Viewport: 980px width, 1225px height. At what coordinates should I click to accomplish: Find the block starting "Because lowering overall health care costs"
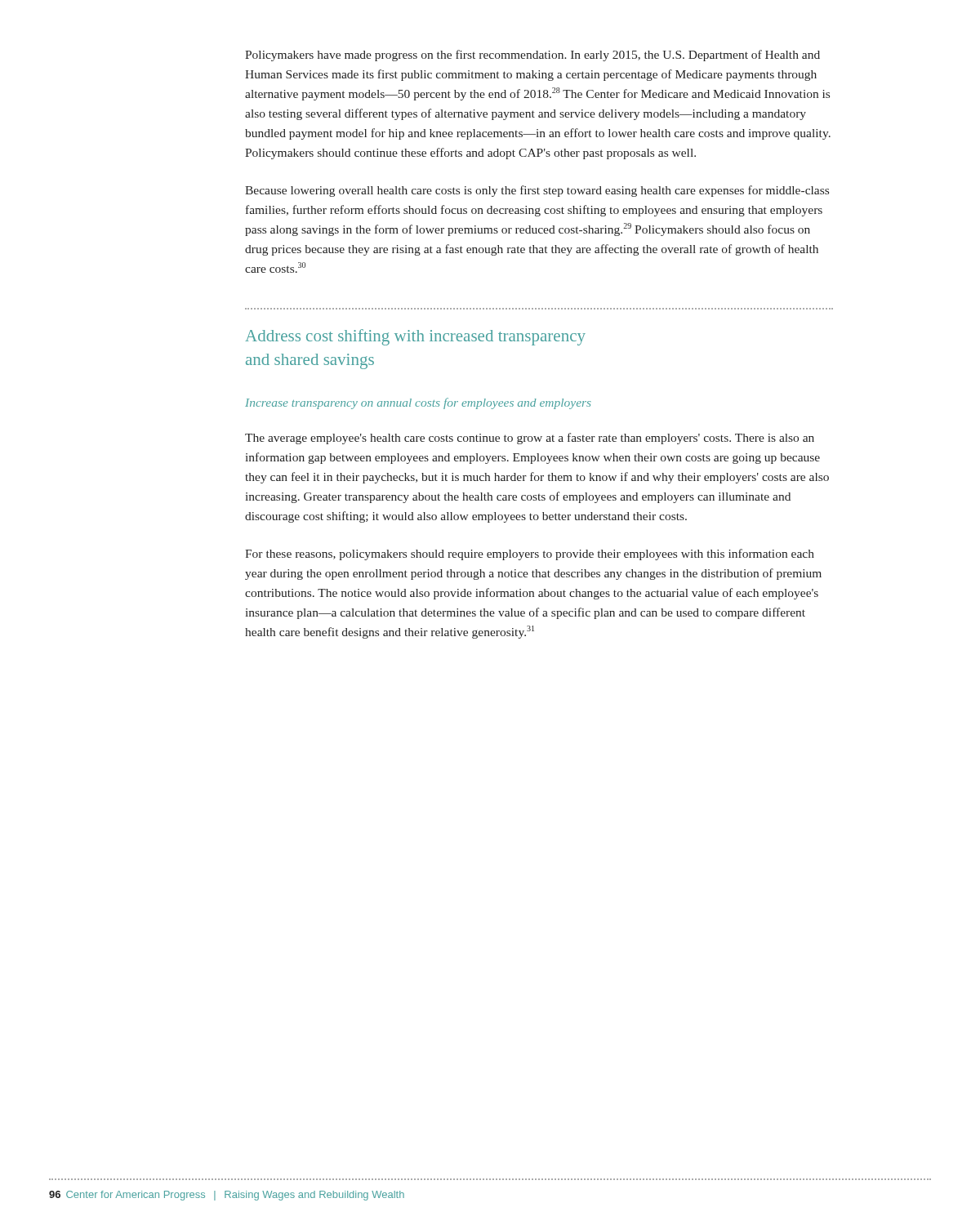(x=537, y=229)
